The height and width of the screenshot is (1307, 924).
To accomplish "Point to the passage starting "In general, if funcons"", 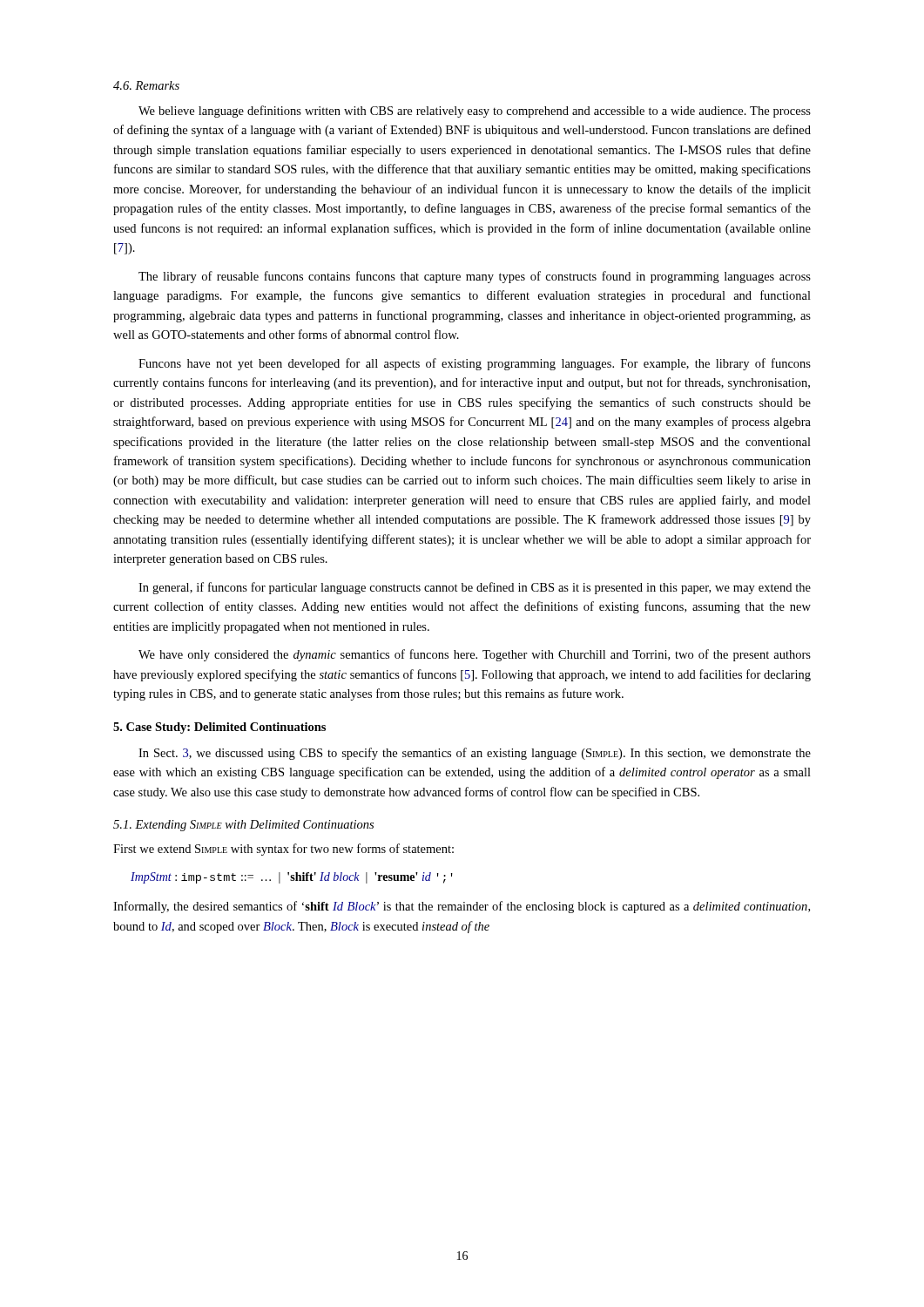I will click(462, 607).
